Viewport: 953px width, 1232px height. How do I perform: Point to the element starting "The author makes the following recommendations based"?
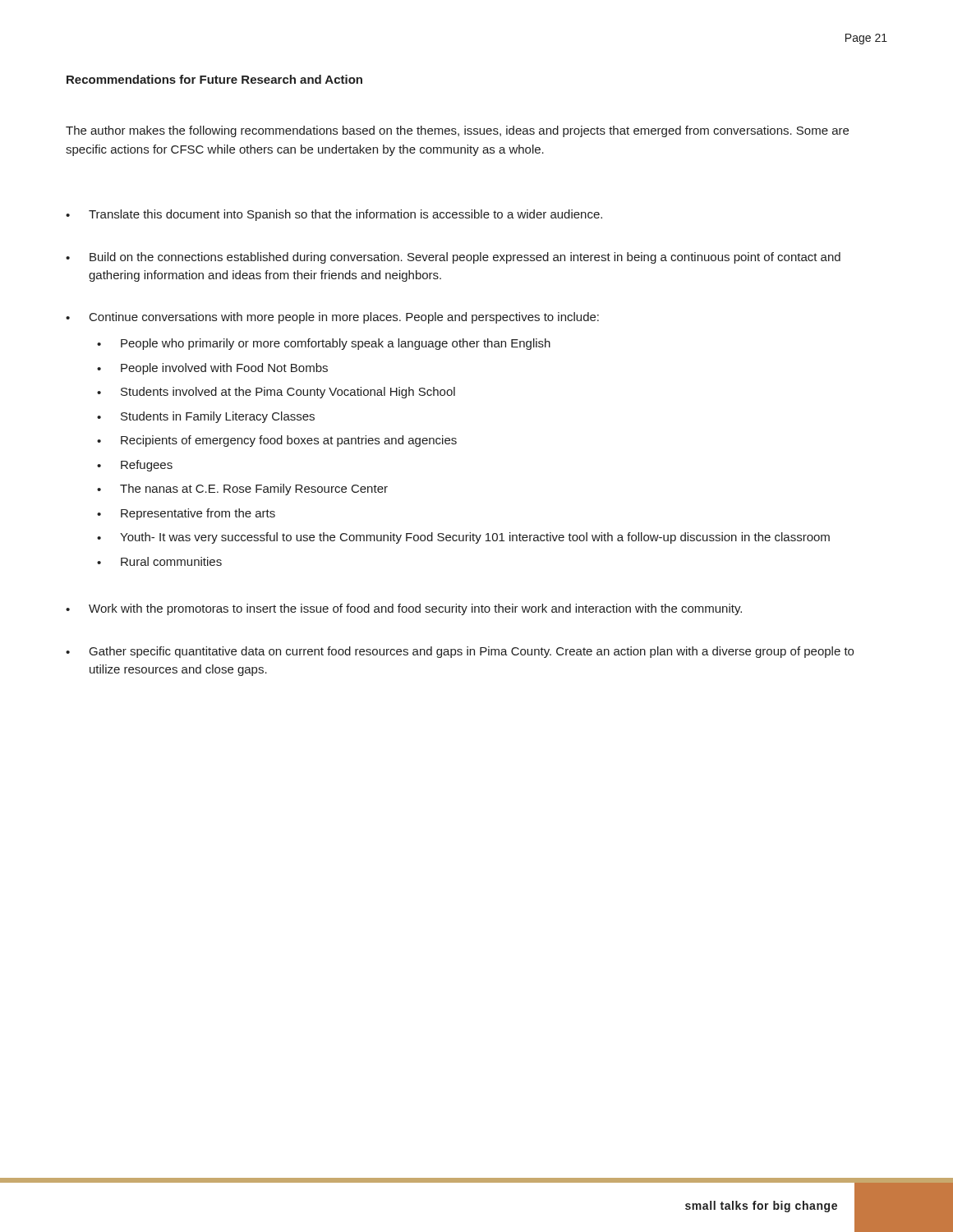(x=458, y=139)
